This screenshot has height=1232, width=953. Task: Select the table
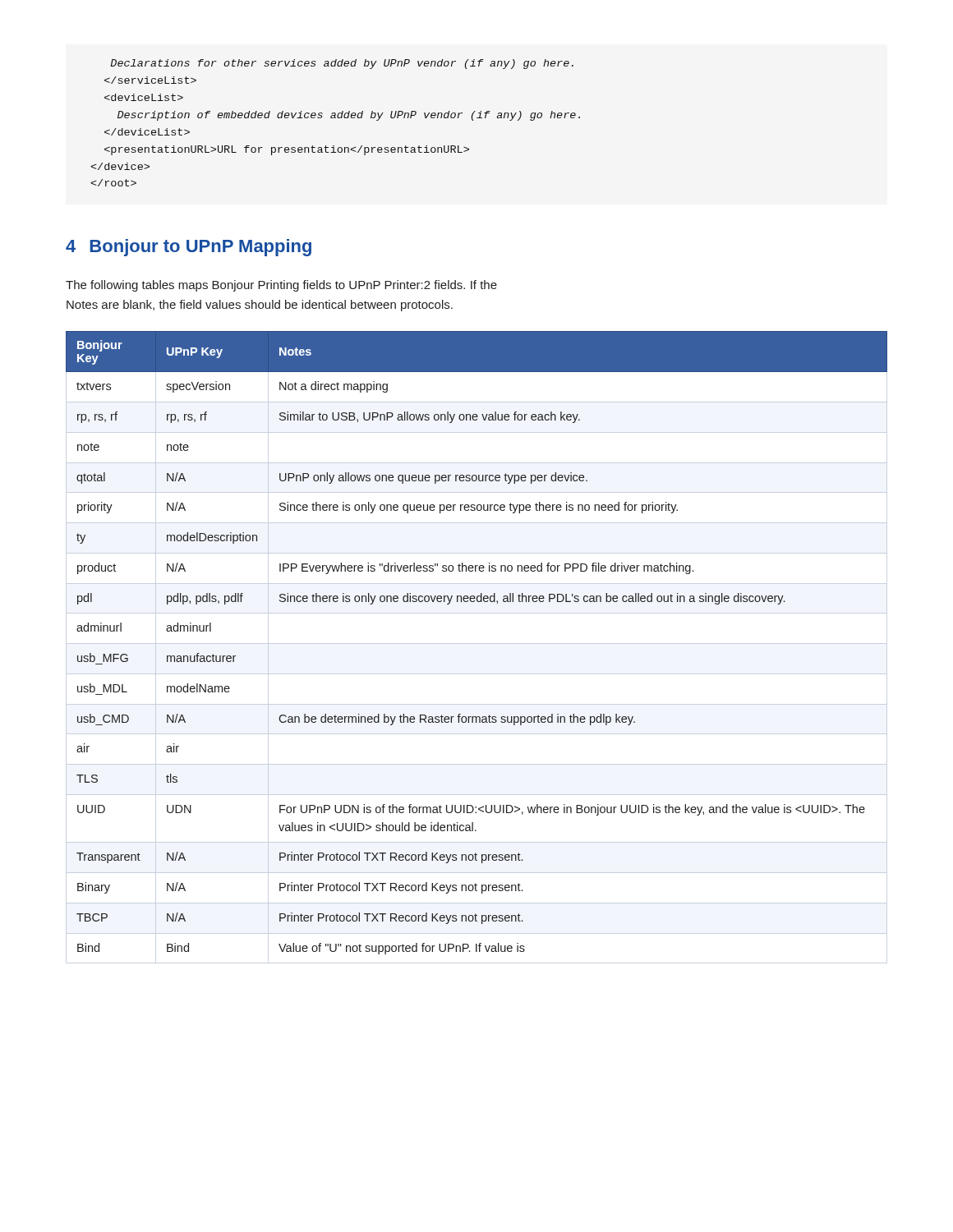[x=476, y=647]
